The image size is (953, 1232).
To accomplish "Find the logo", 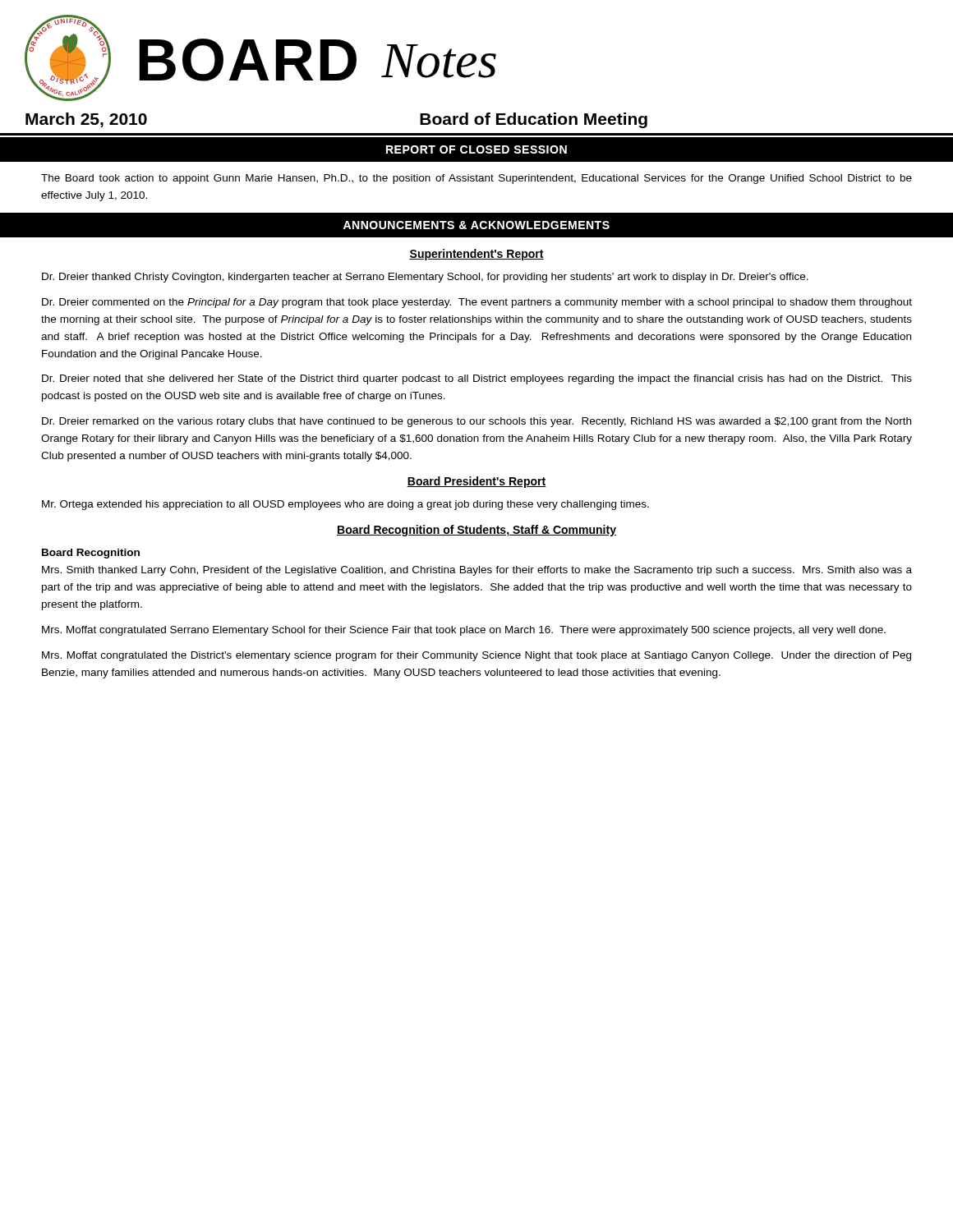I will coord(68,60).
